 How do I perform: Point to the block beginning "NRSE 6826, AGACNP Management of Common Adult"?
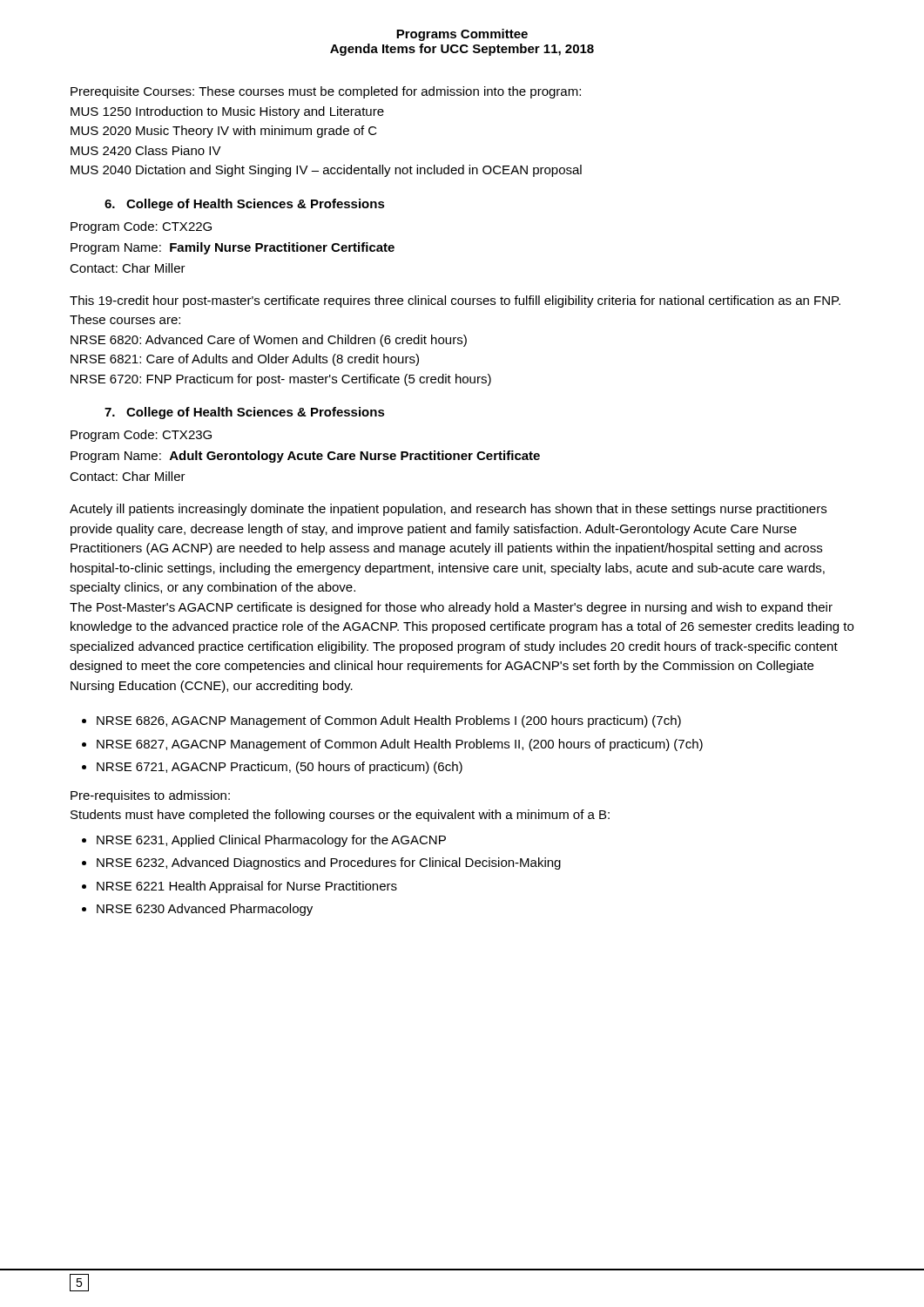389,720
